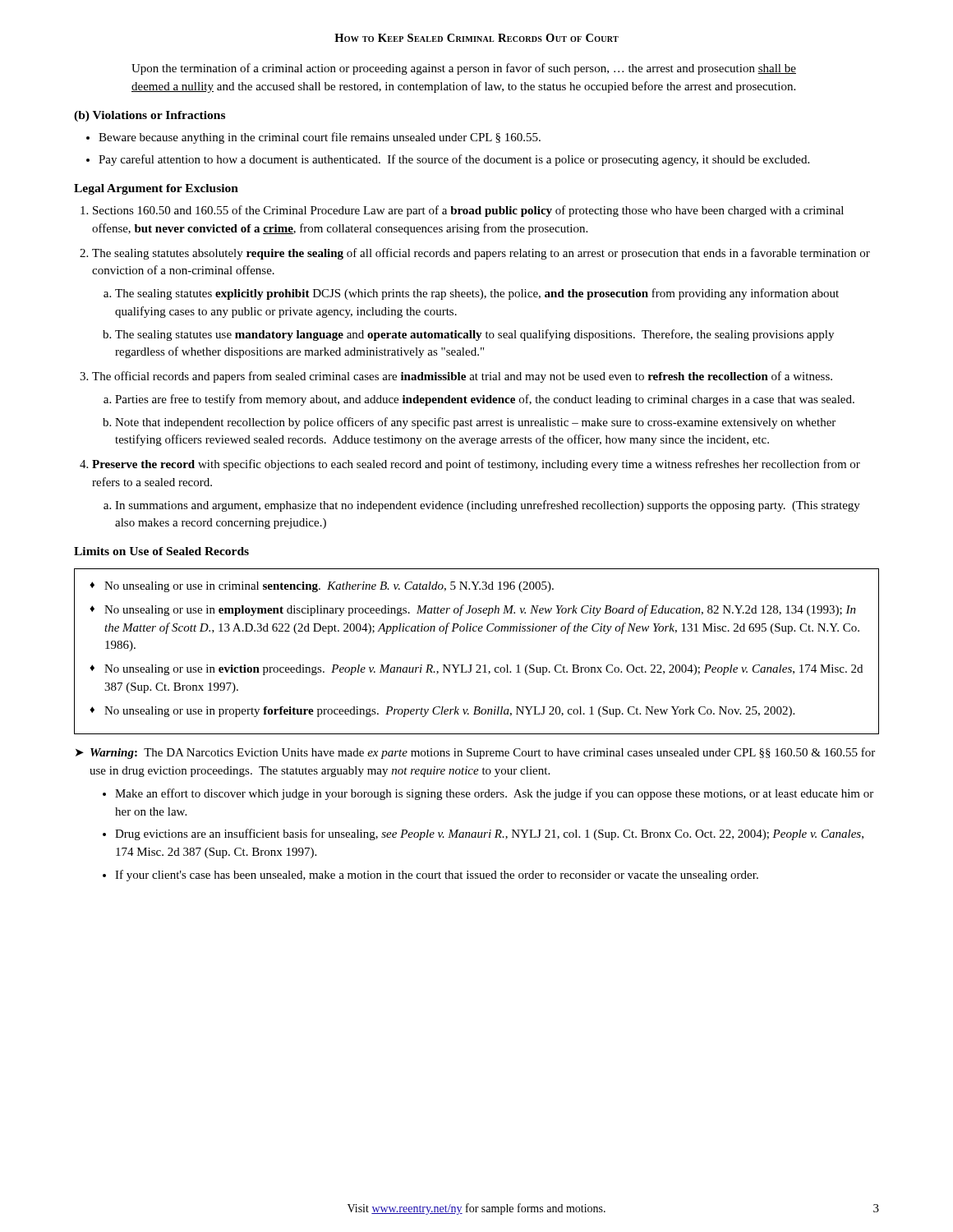The height and width of the screenshot is (1232, 953).
Task: Locate the block of text that opens with "The sealing statutes absolutely require"
Action: [x=486, y=304]
